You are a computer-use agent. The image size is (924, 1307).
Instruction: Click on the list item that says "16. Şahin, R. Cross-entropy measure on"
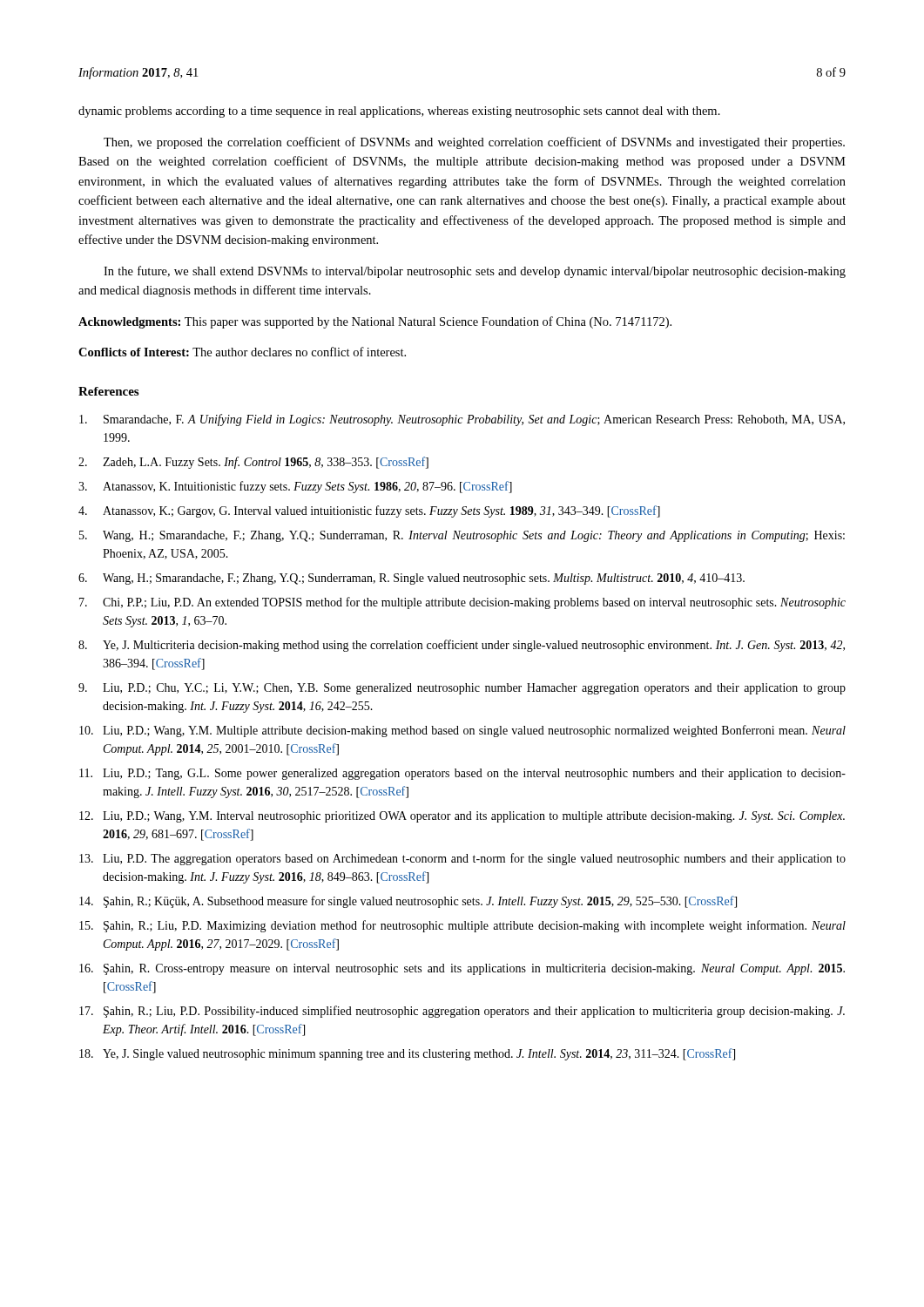click(x=462, y=978)
